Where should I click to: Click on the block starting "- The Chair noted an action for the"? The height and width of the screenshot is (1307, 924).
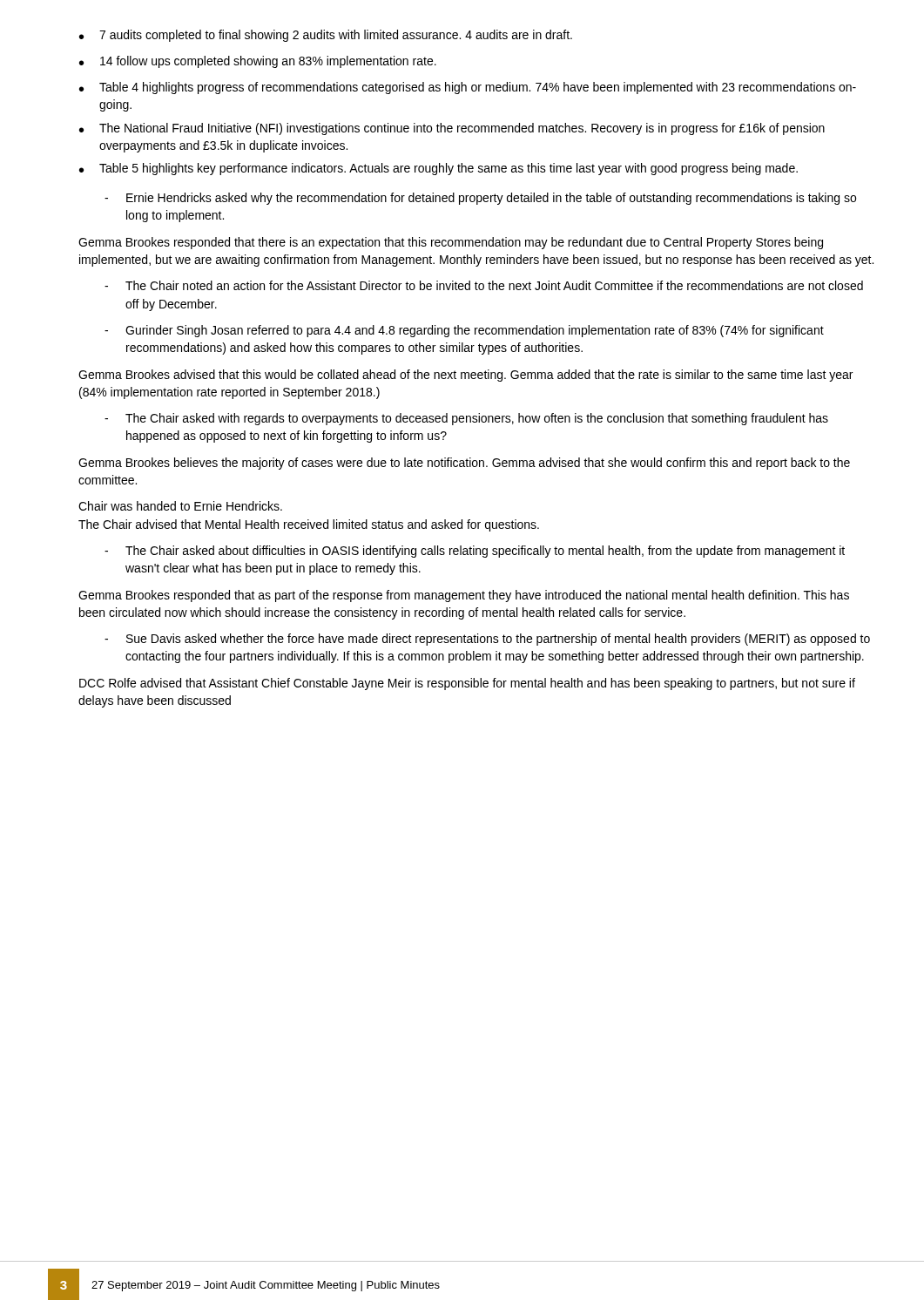(x=490, y=295)
